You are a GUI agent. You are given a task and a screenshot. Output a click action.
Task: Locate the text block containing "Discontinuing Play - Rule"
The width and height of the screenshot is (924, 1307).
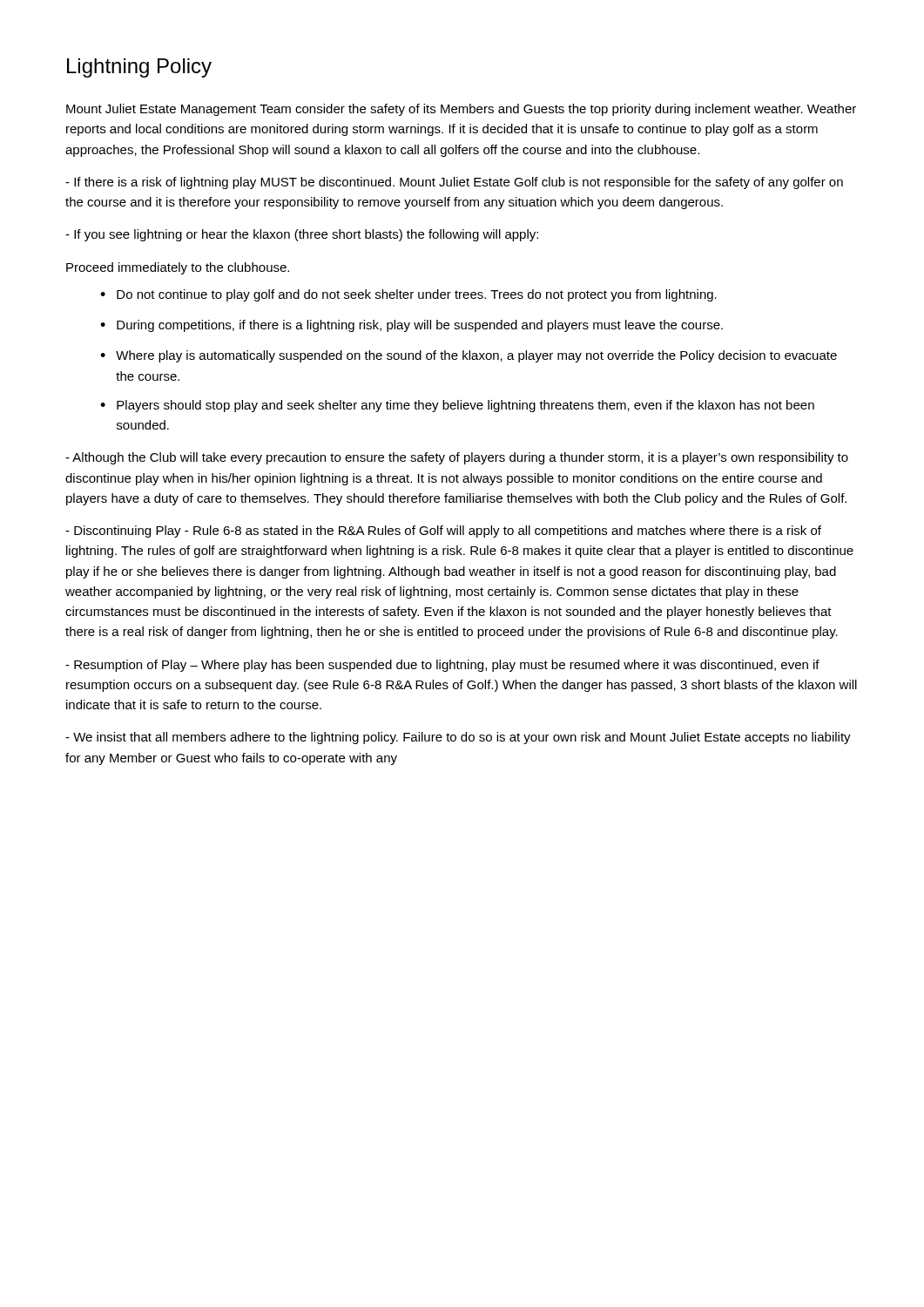tap(459, 581)
